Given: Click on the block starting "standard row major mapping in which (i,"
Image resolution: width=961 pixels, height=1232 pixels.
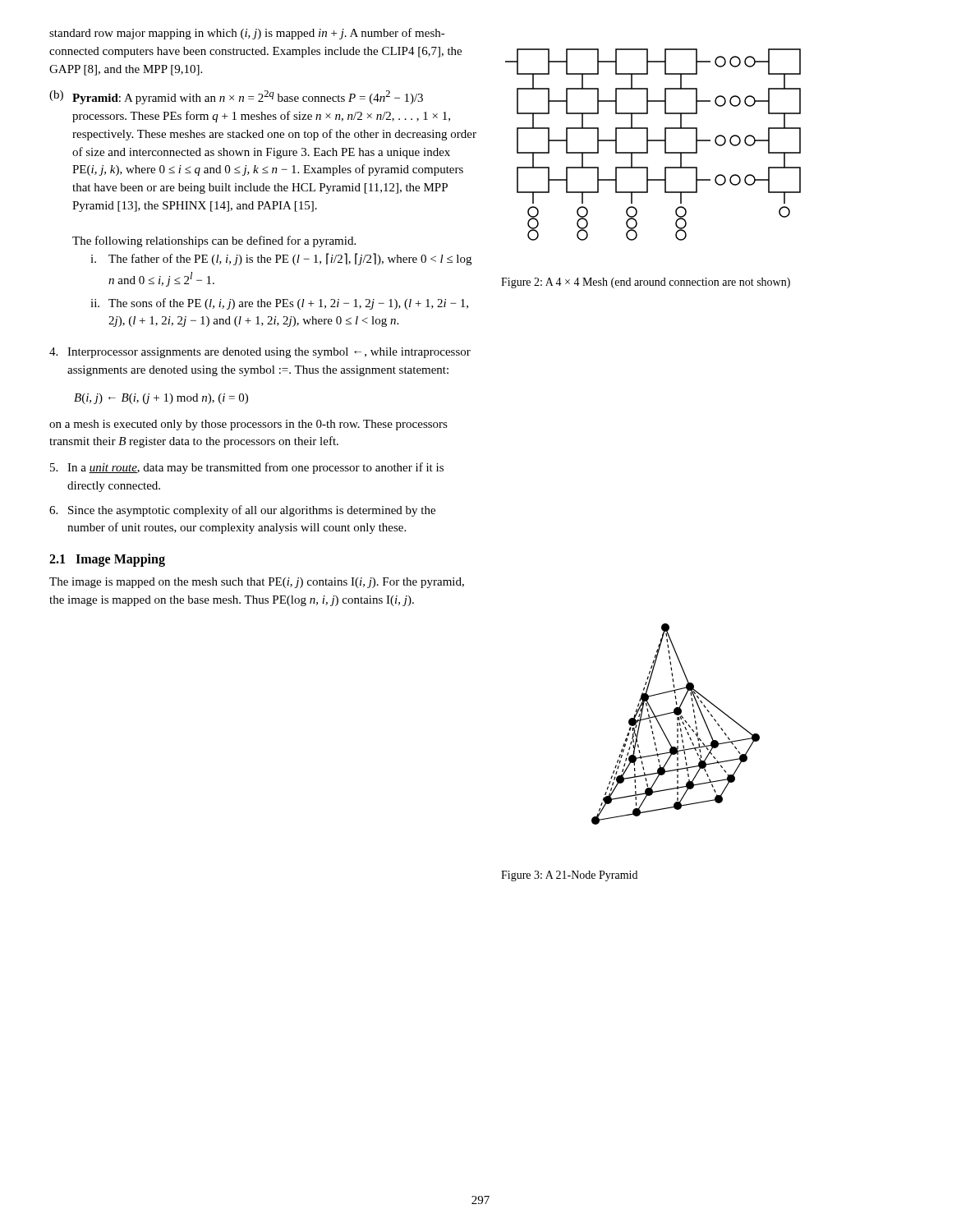Looking at the screenshot, I should point(256,51).
